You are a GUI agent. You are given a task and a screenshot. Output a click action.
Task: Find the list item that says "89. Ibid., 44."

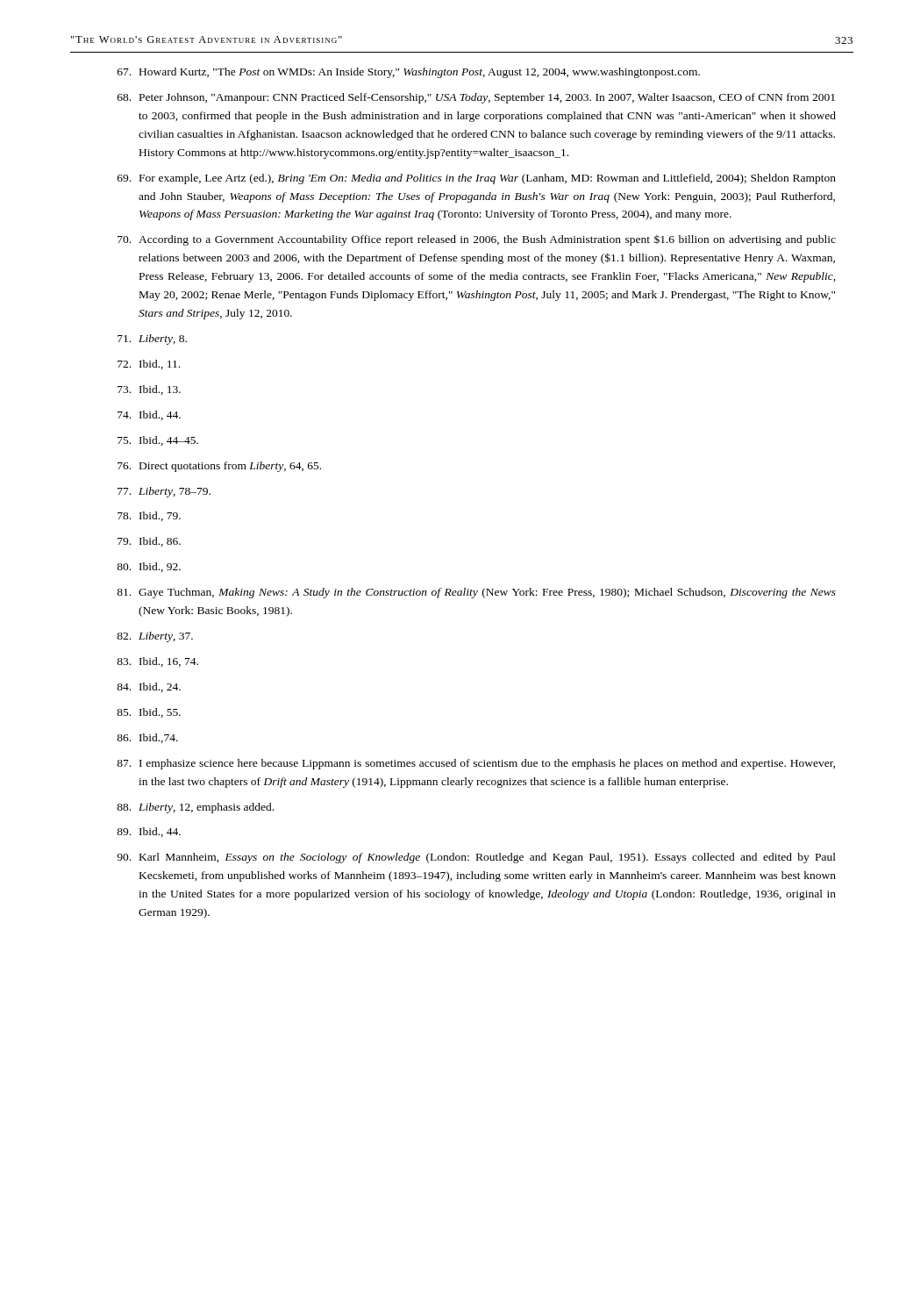[x=149, y=832]
